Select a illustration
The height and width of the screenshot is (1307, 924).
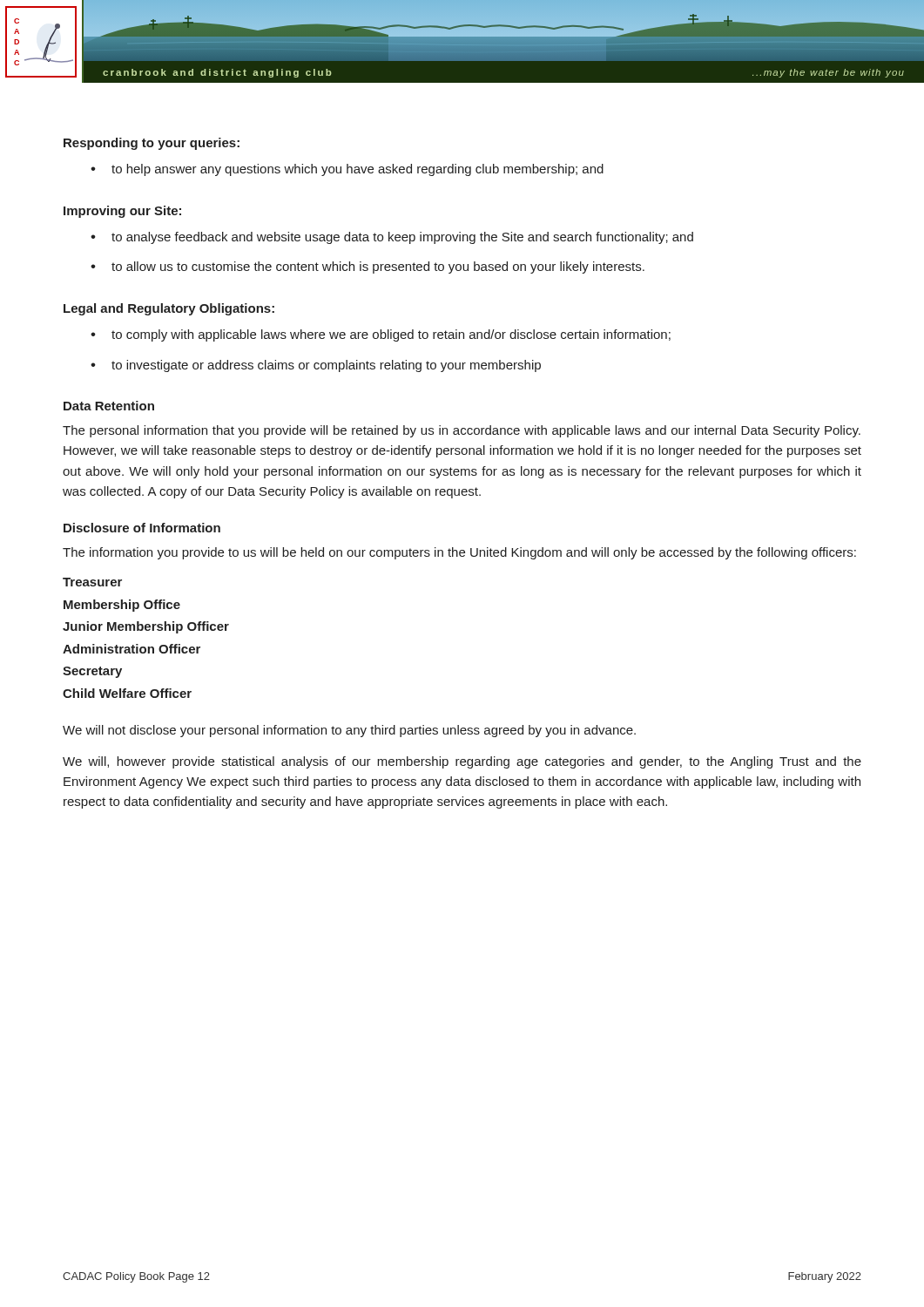coord(462,41)
